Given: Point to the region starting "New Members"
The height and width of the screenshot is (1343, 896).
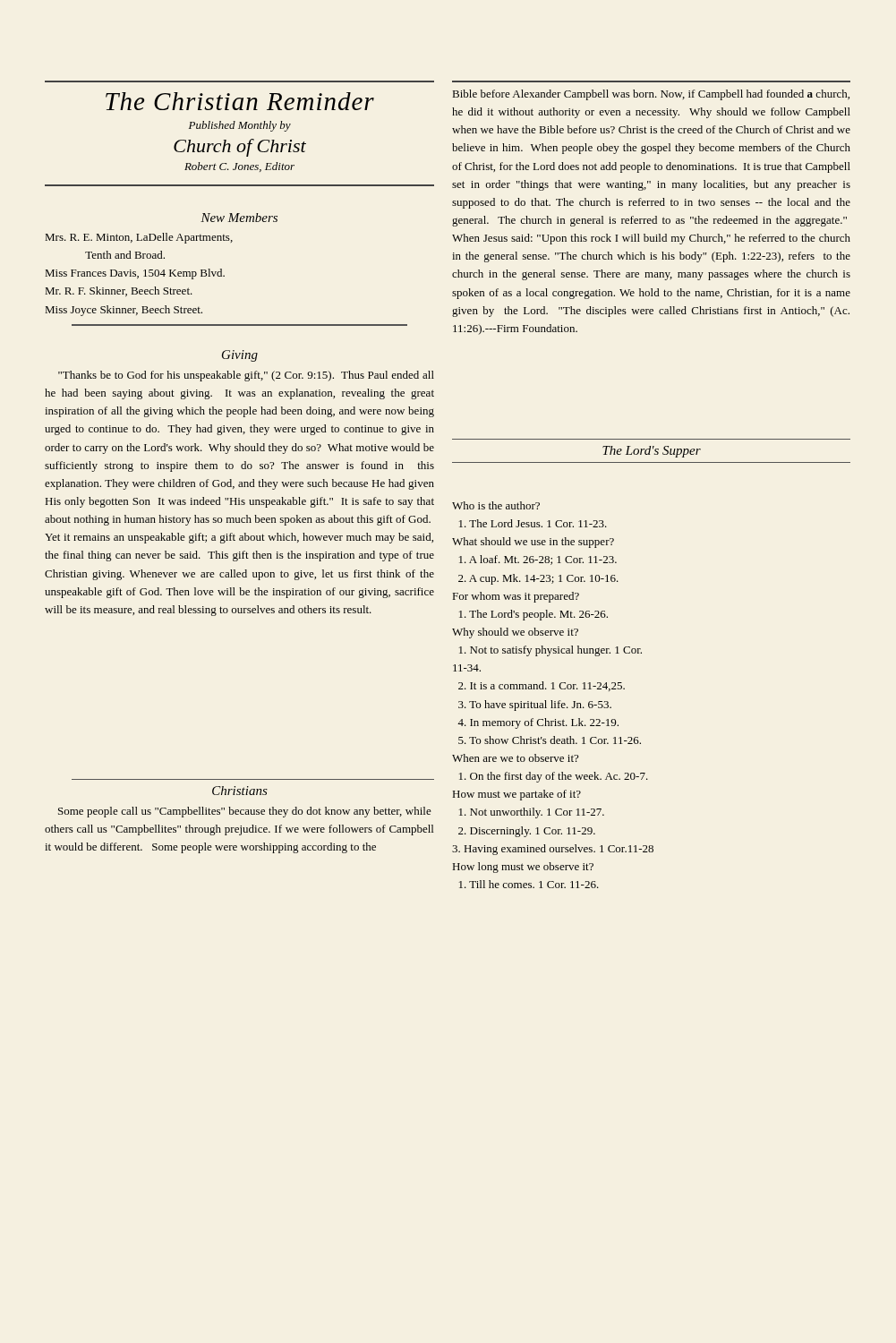Looking at the screenshot, I should [239, 218].
